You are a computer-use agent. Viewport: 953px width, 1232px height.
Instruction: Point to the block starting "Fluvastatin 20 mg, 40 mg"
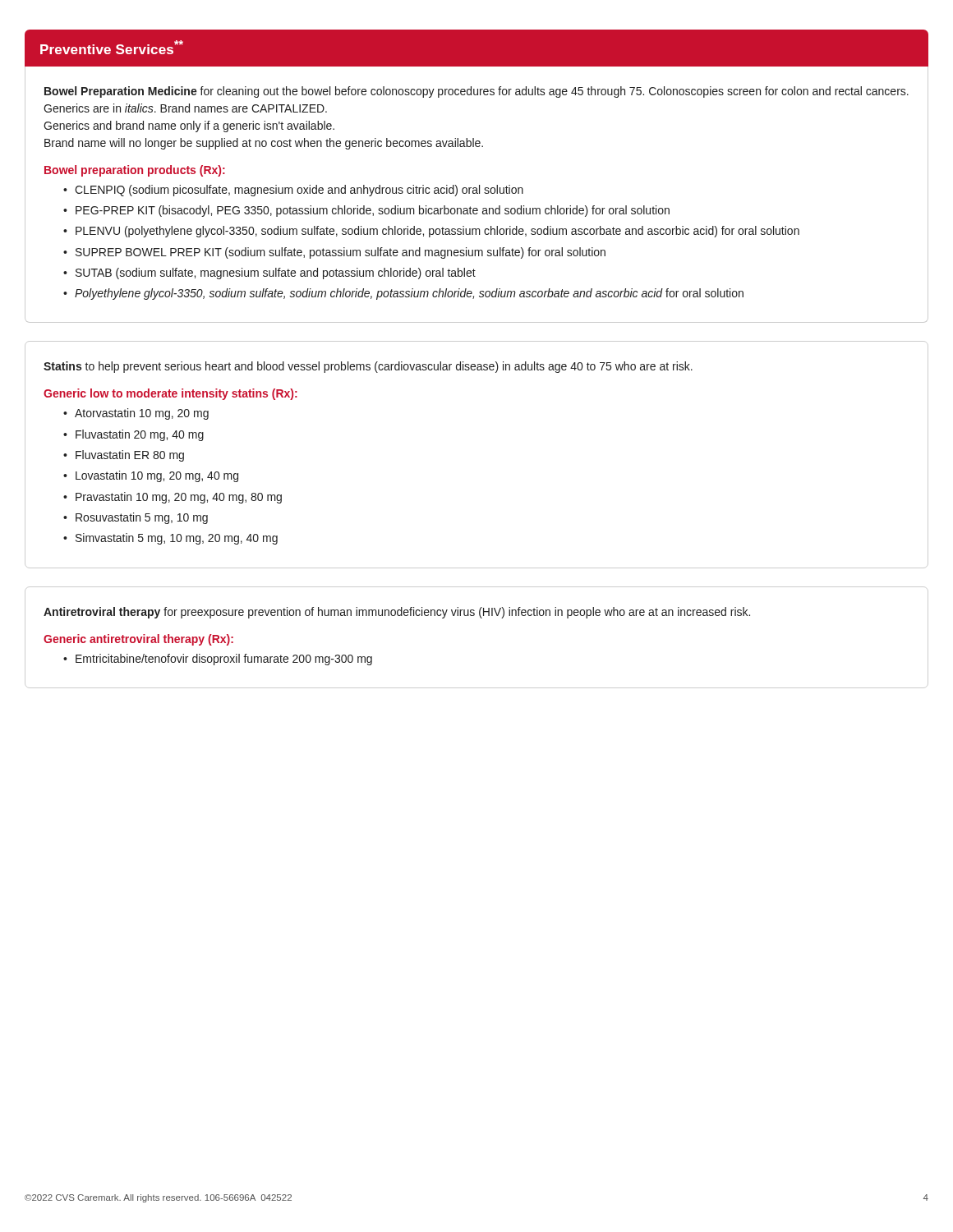click(139, 434)
